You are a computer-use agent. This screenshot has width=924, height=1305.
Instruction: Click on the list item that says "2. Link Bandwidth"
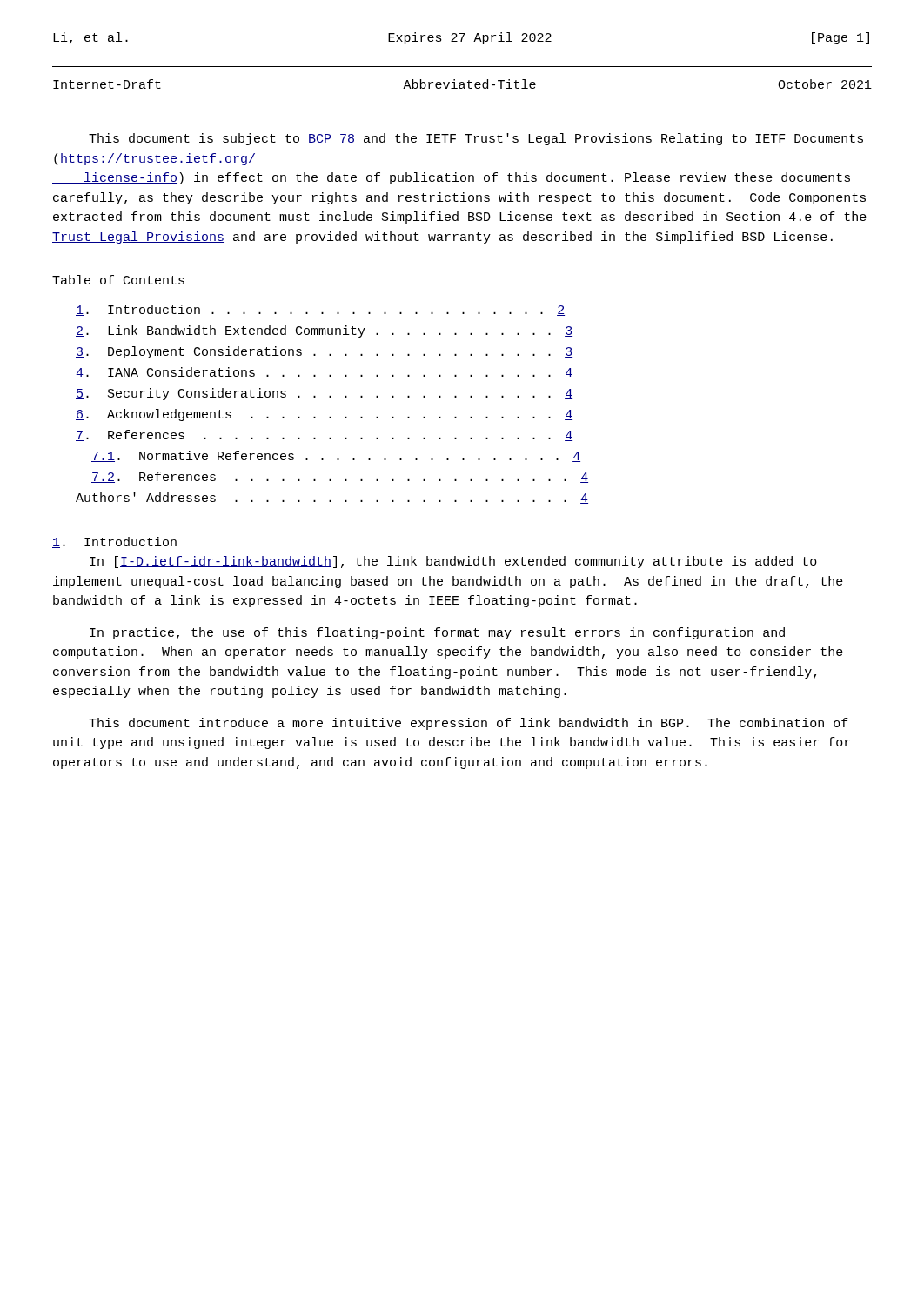[x=312, y=332]
